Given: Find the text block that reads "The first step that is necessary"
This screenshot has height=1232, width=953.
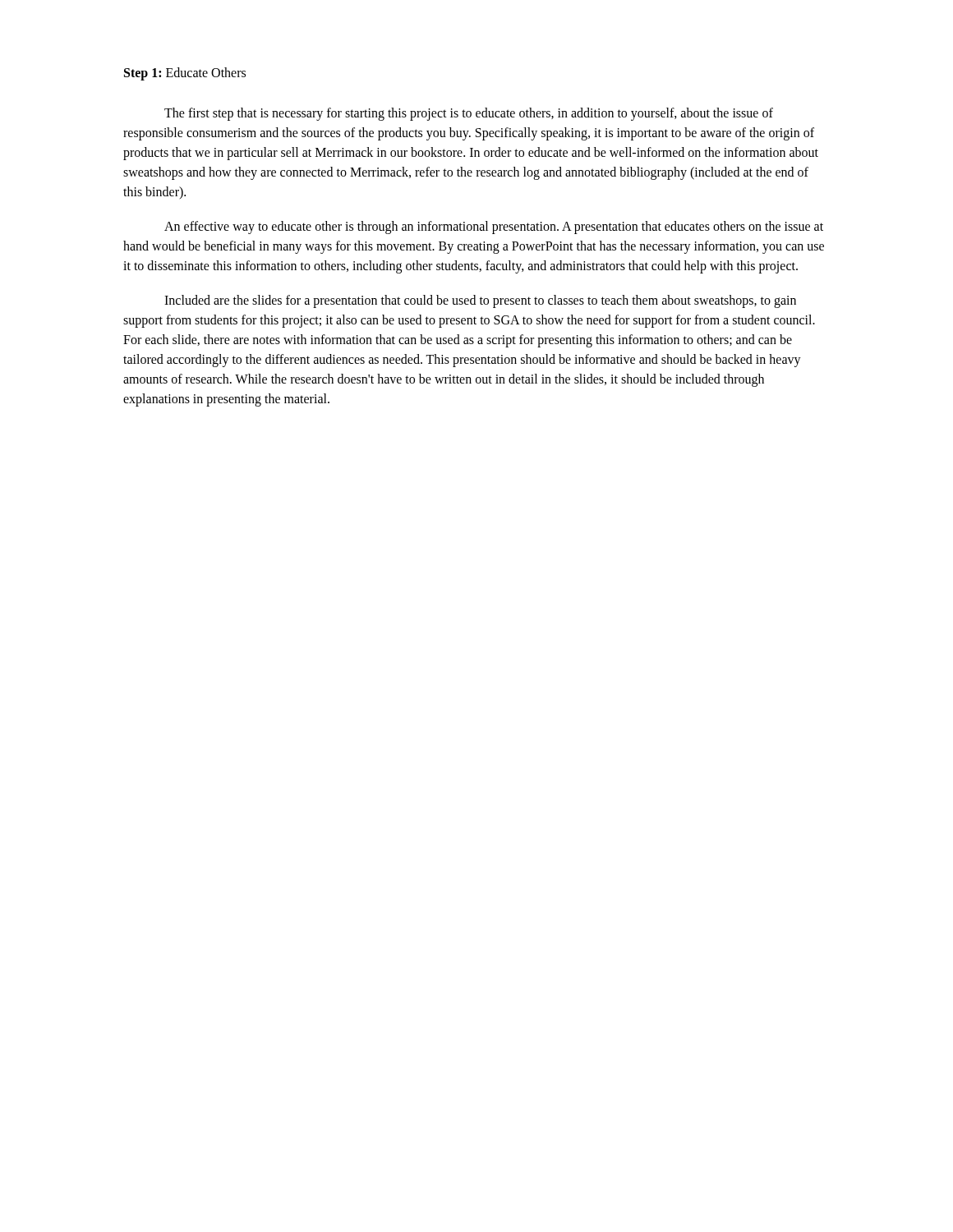Looking at the screenshot, I should (x=476, y=153).
